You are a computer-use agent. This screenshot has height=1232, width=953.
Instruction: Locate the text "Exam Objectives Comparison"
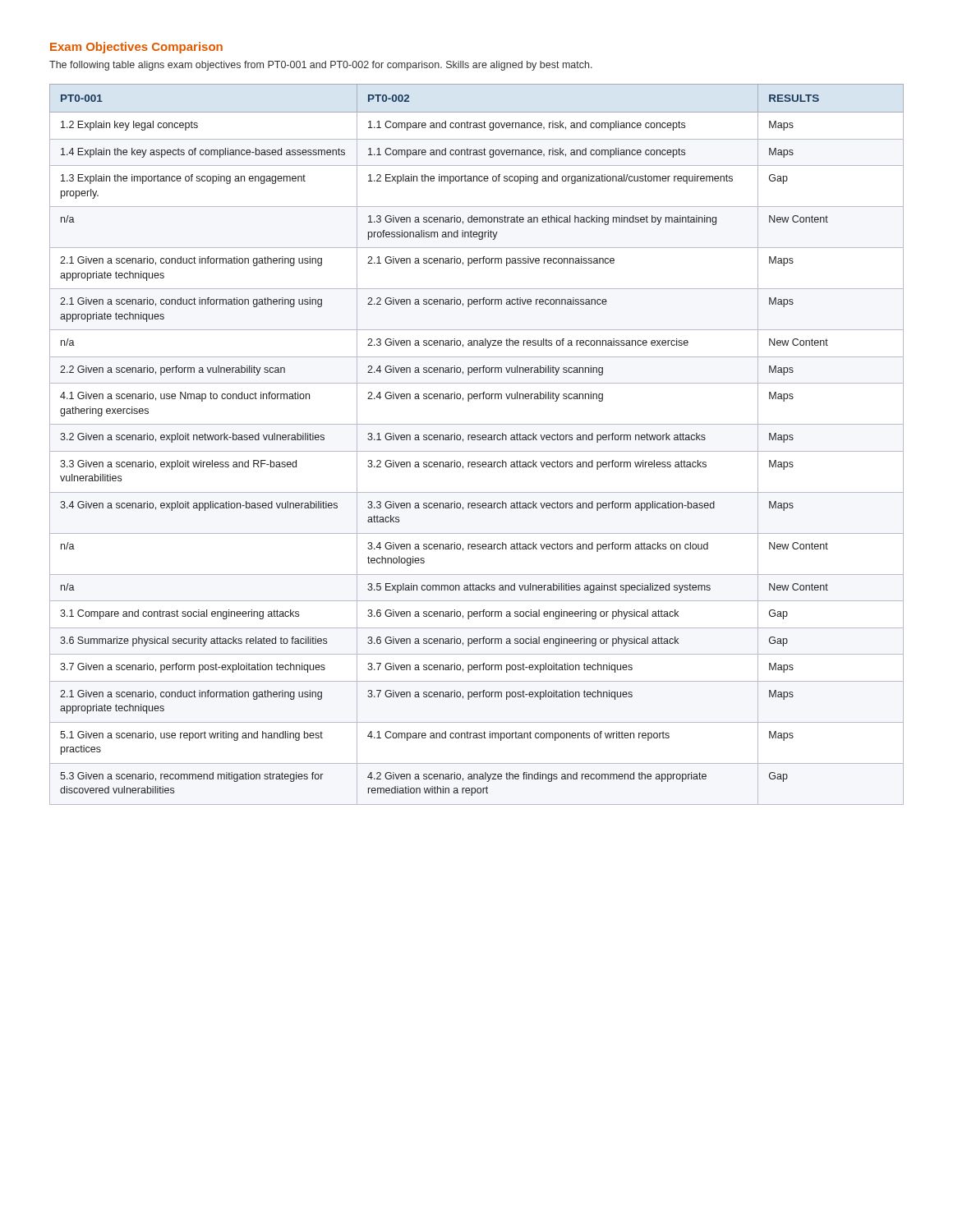click(136, 46)
